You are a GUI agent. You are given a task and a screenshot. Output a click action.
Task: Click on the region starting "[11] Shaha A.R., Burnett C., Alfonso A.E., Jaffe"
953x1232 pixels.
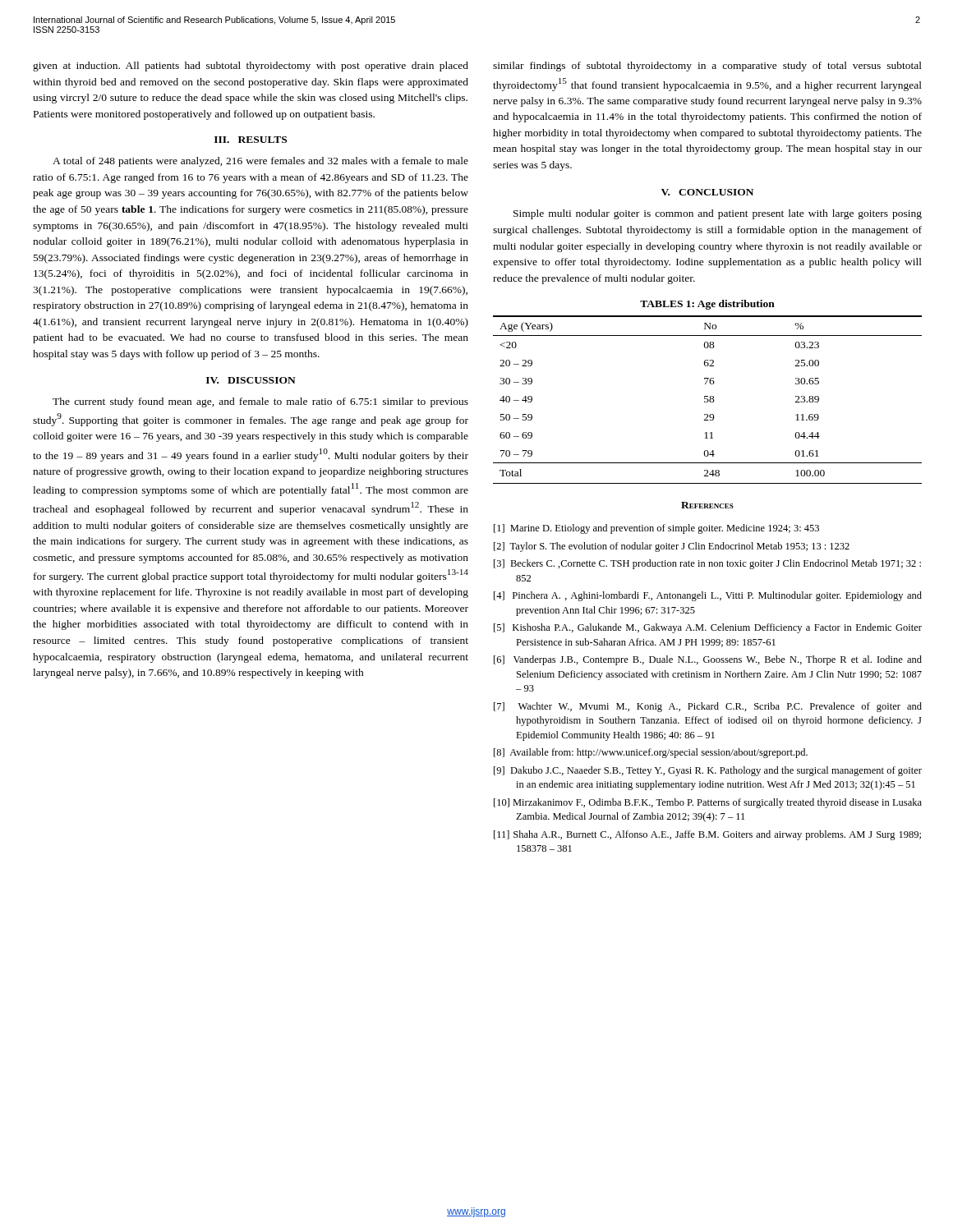(707, 841)
